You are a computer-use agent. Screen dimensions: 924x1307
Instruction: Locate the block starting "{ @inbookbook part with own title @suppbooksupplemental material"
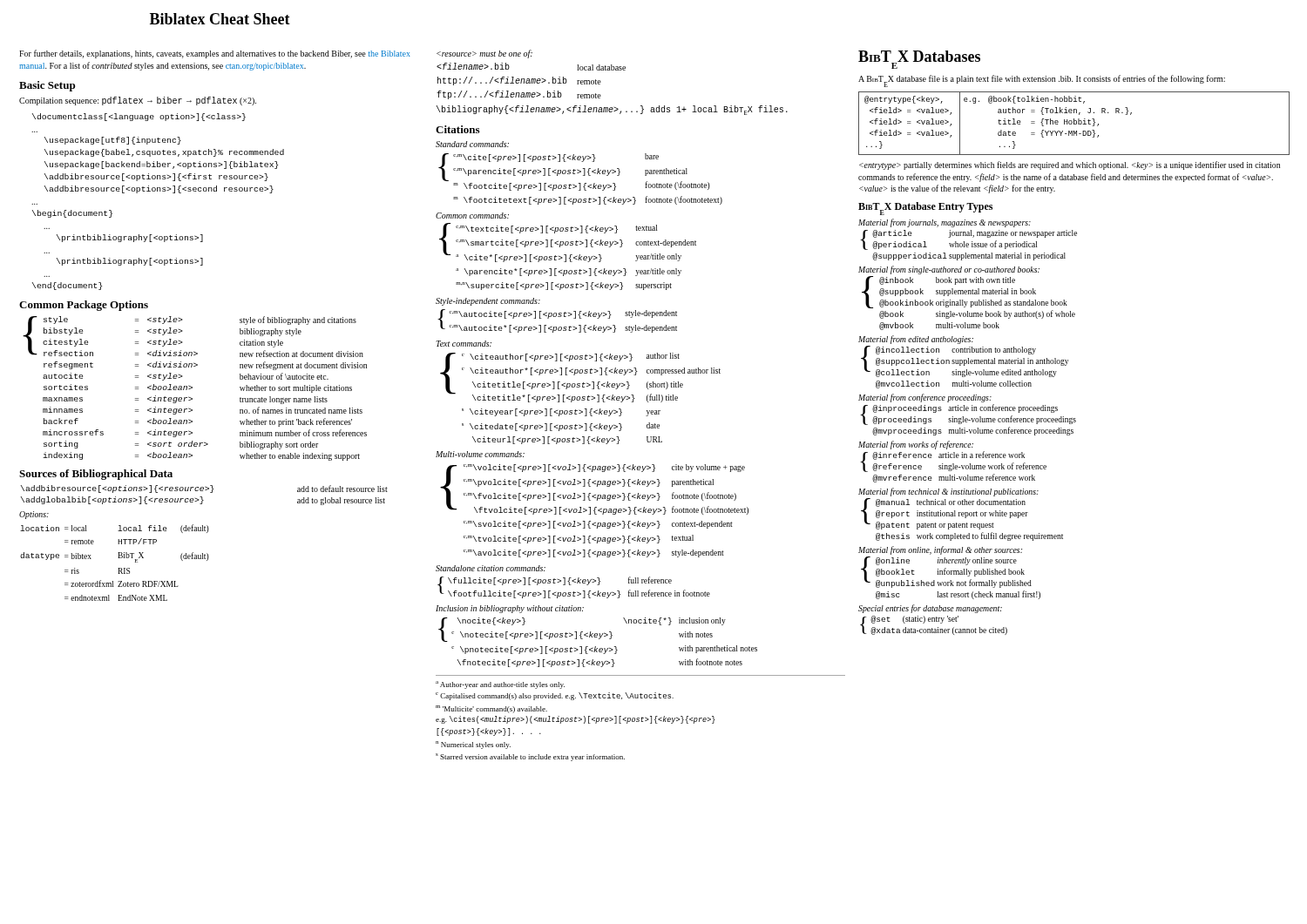click(x=1074, y=303)
